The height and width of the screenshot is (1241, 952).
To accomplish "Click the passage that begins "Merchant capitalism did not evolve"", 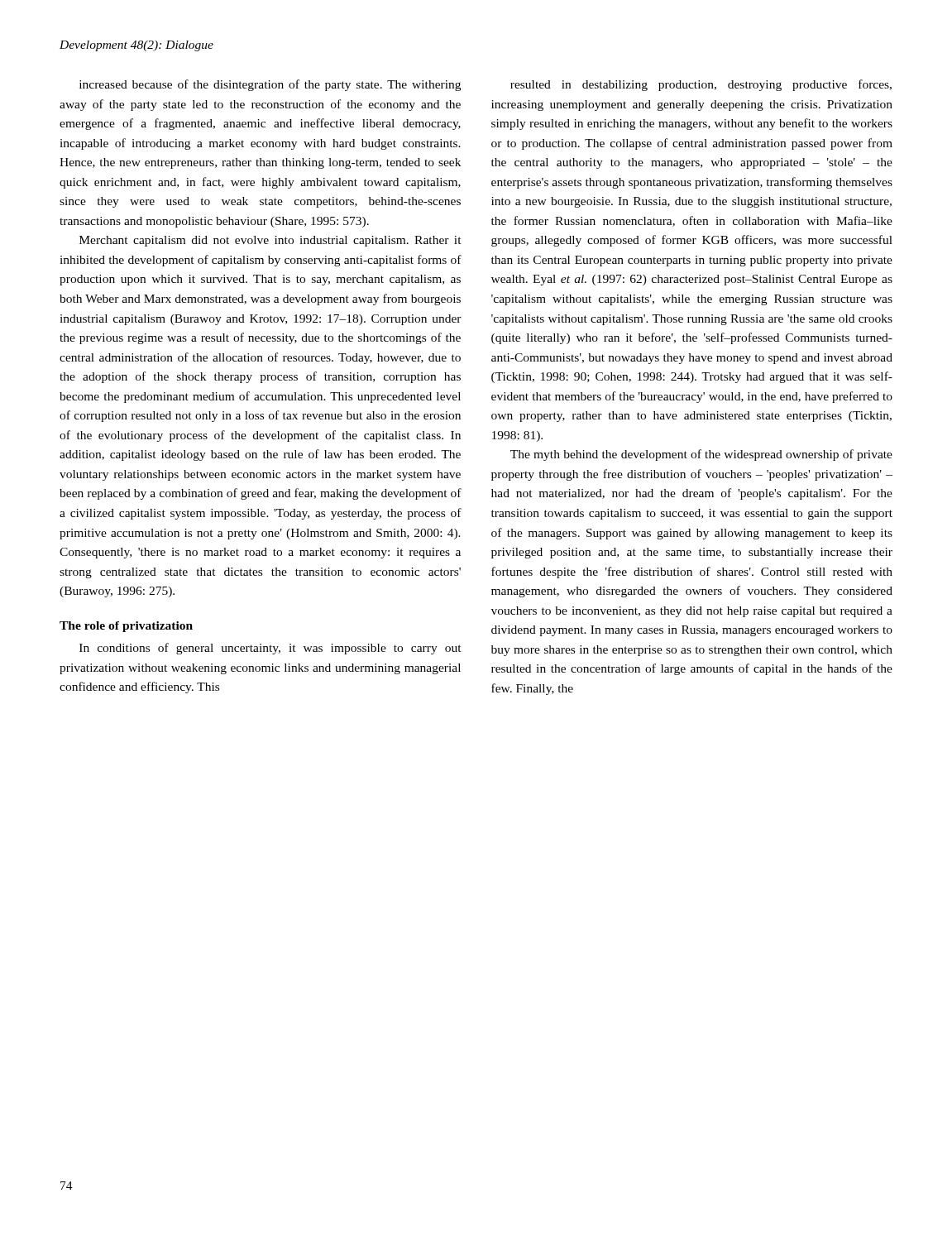I will [x=260, y=415].
